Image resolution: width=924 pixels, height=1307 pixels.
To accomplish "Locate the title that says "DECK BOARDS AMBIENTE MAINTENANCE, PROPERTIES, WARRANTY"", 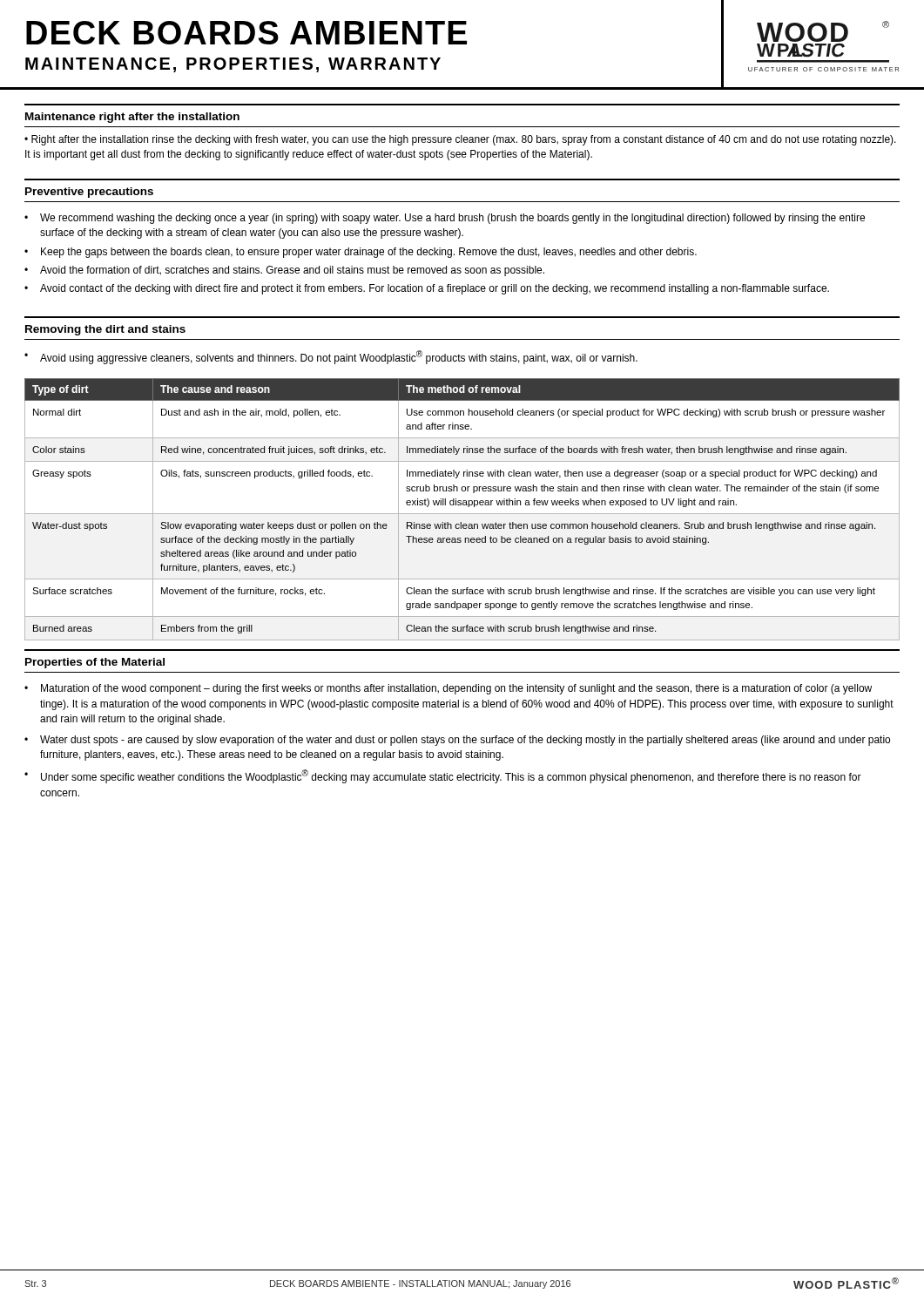I will point(462,44).
